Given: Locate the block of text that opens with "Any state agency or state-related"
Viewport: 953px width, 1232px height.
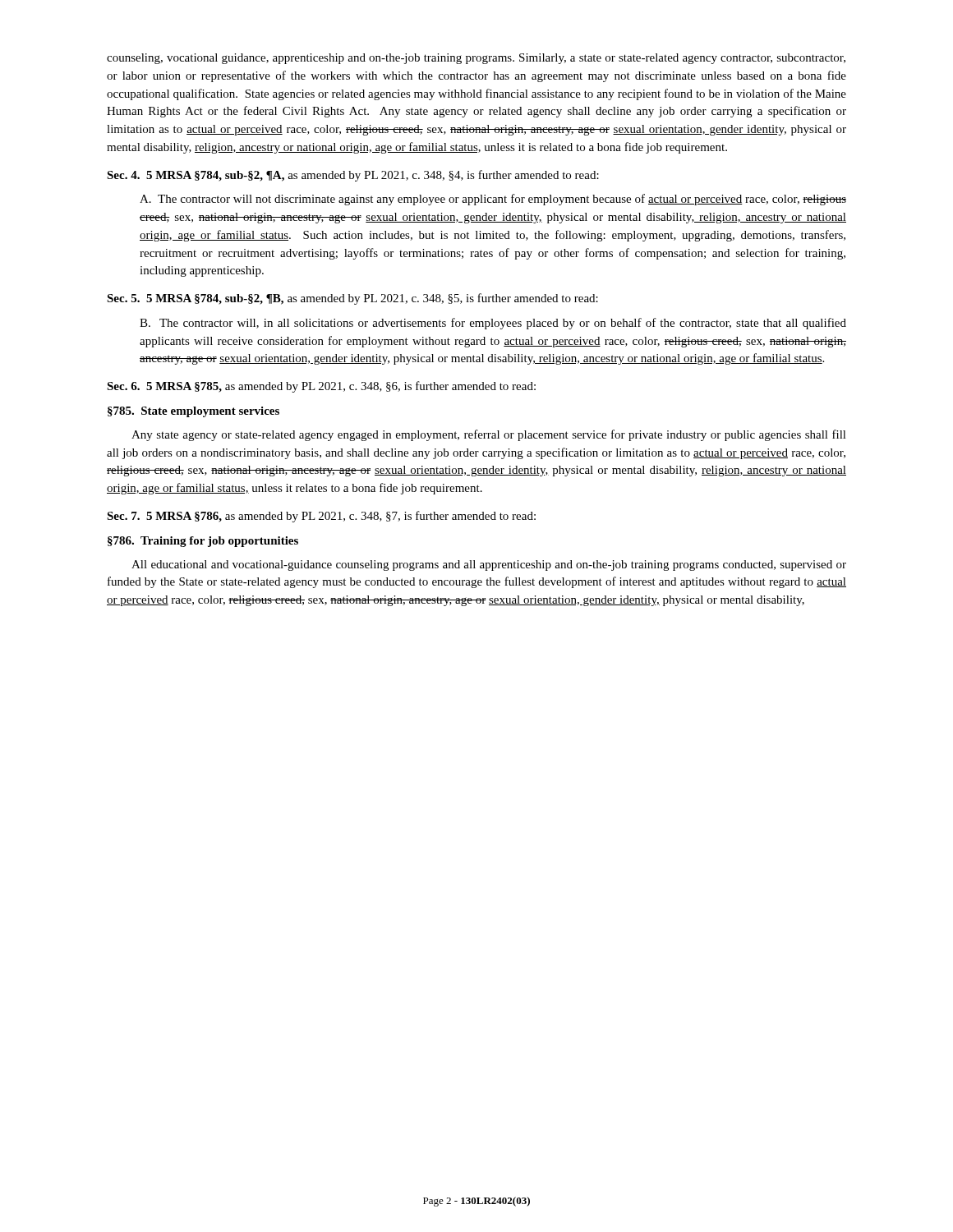Looking at the screenshot, I should [x=476, y=462].
